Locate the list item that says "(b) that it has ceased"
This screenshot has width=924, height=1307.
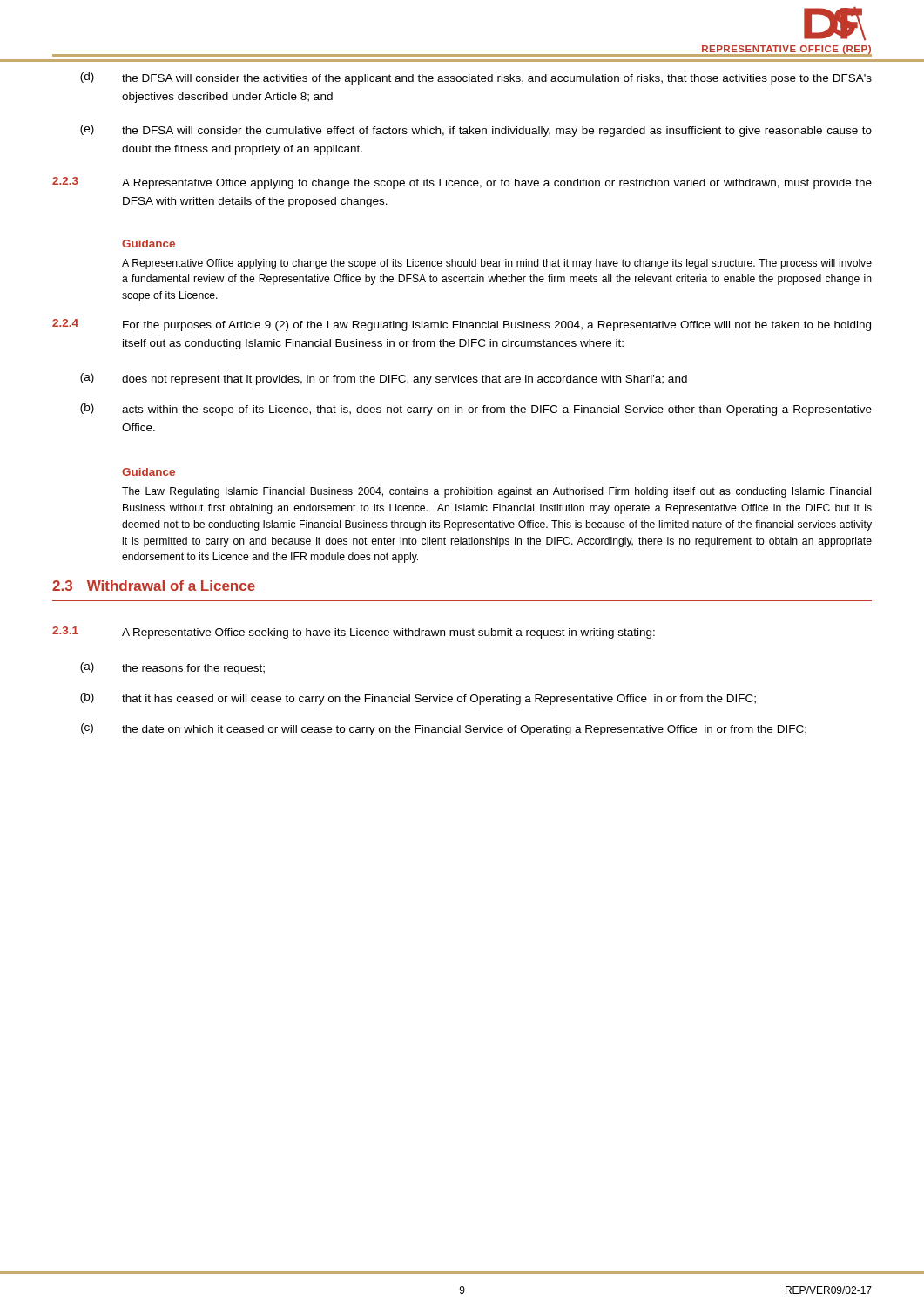tap(462, 699)
